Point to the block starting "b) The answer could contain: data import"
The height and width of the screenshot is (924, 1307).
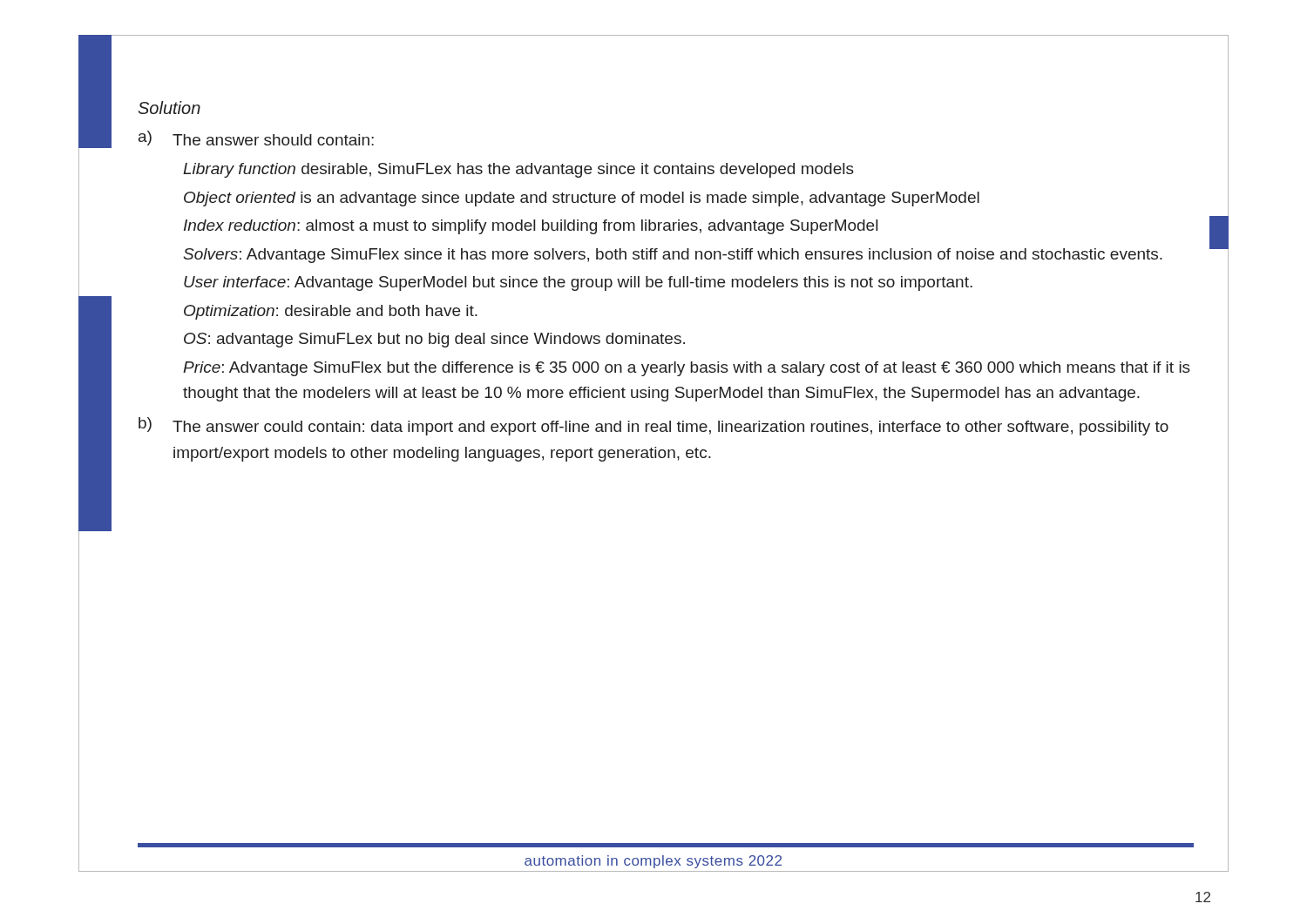pyautogui.click(x=666, y=440)
